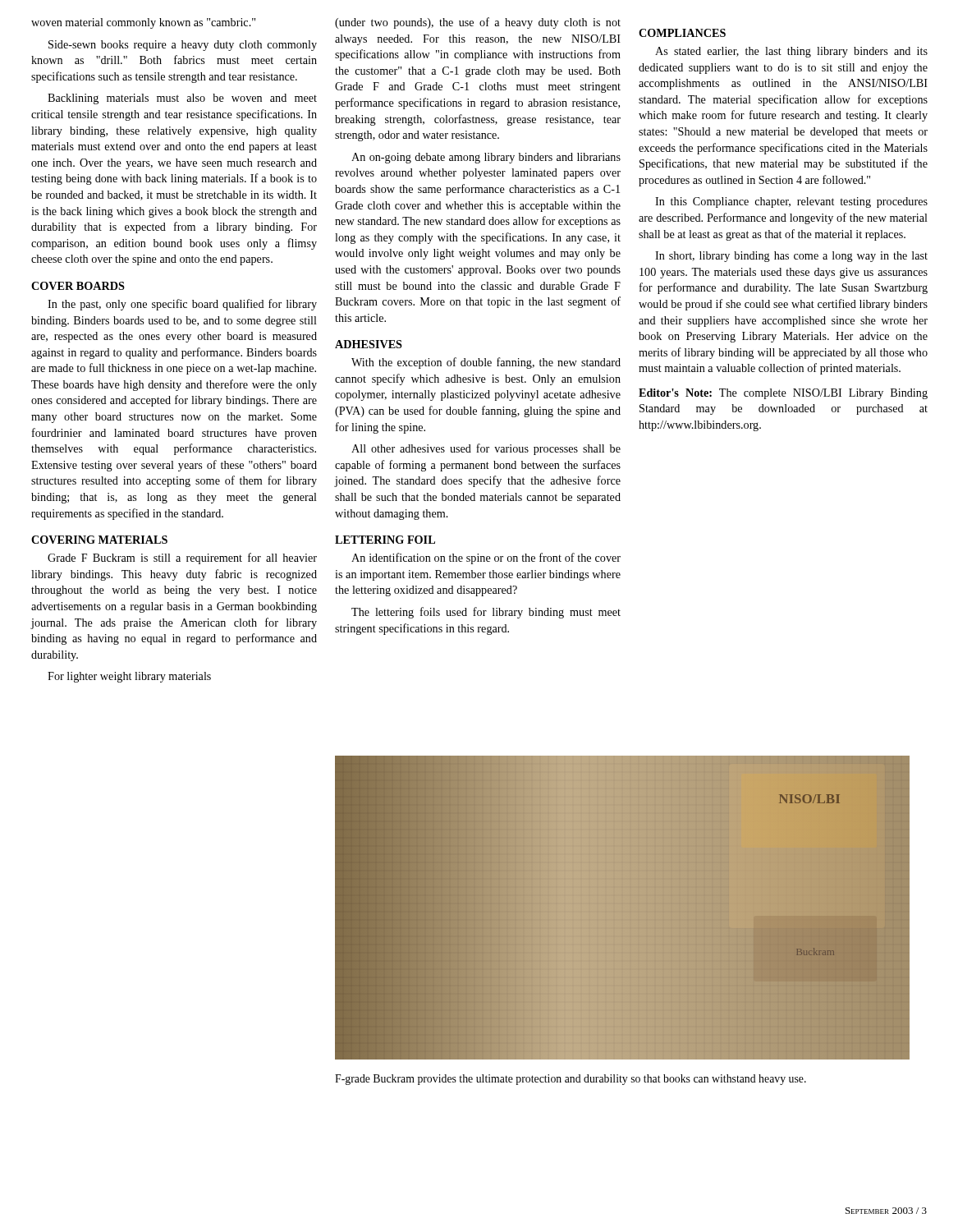Select a photo
958x1232 pixels.
(x=622, y=908)
